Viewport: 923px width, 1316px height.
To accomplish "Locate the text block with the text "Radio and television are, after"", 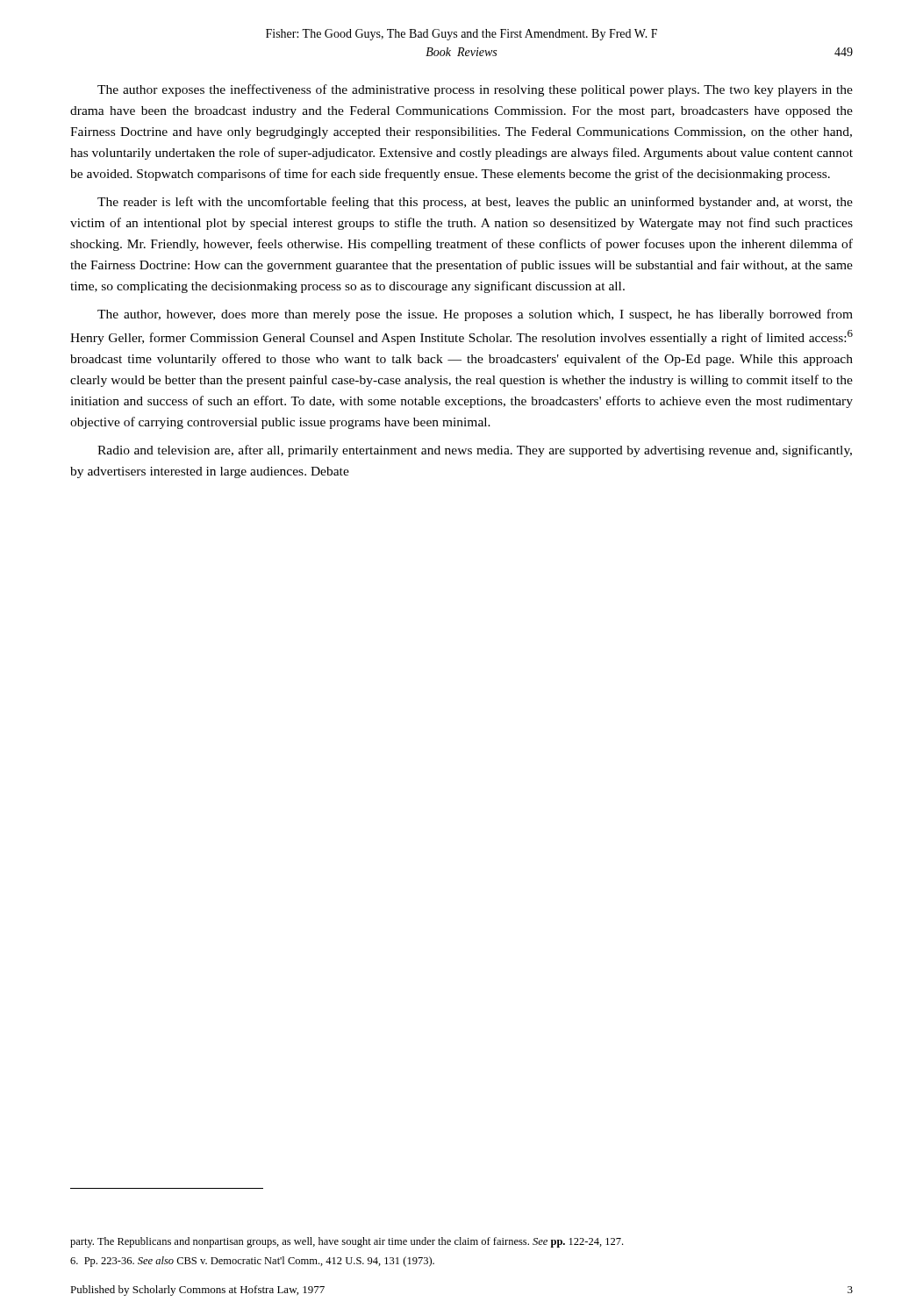I will point(462,461).
